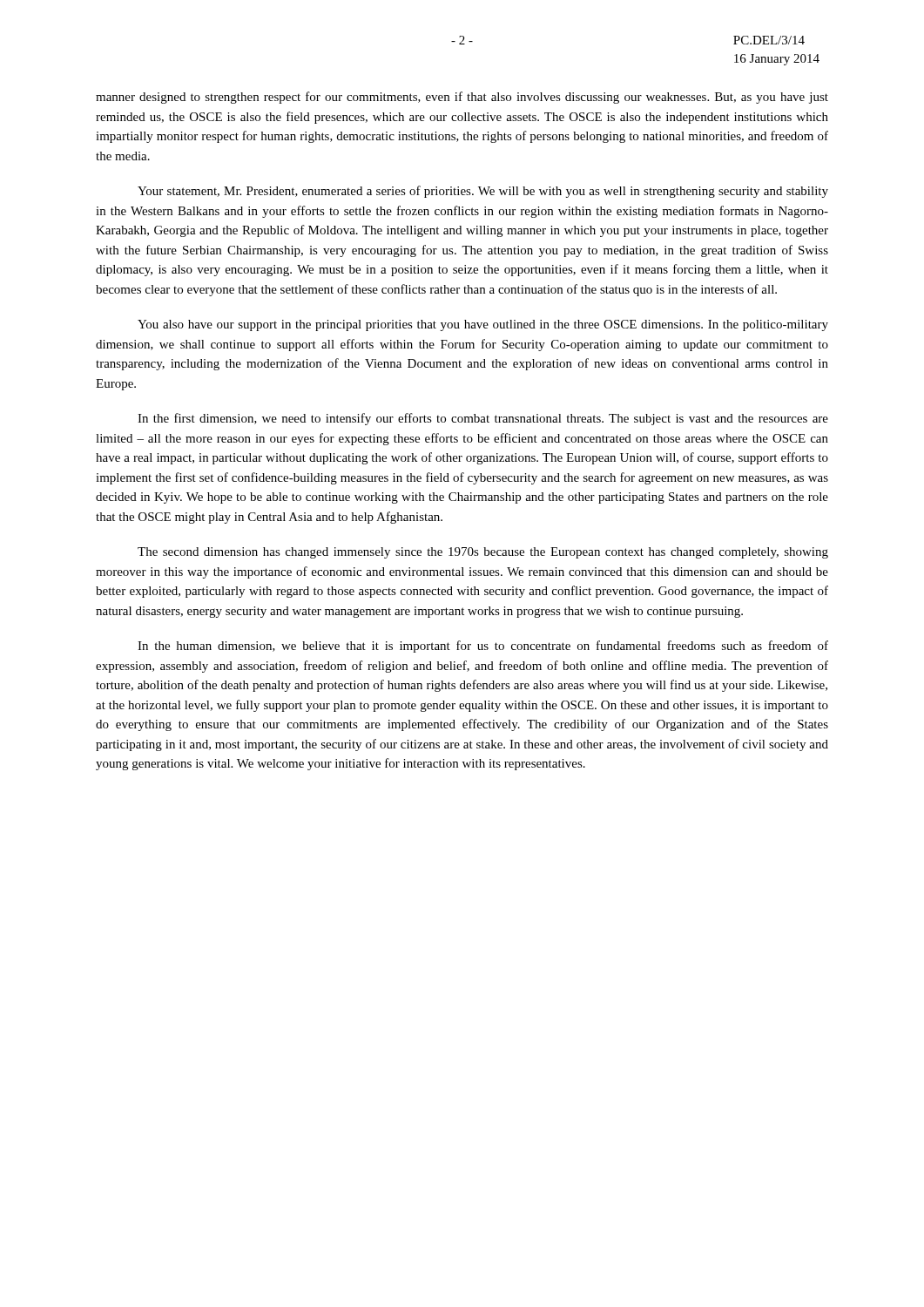Find the text block that says "Your statement, Mr. President,"
Screen dimensions: 1307x924
(x=462, y=240)
